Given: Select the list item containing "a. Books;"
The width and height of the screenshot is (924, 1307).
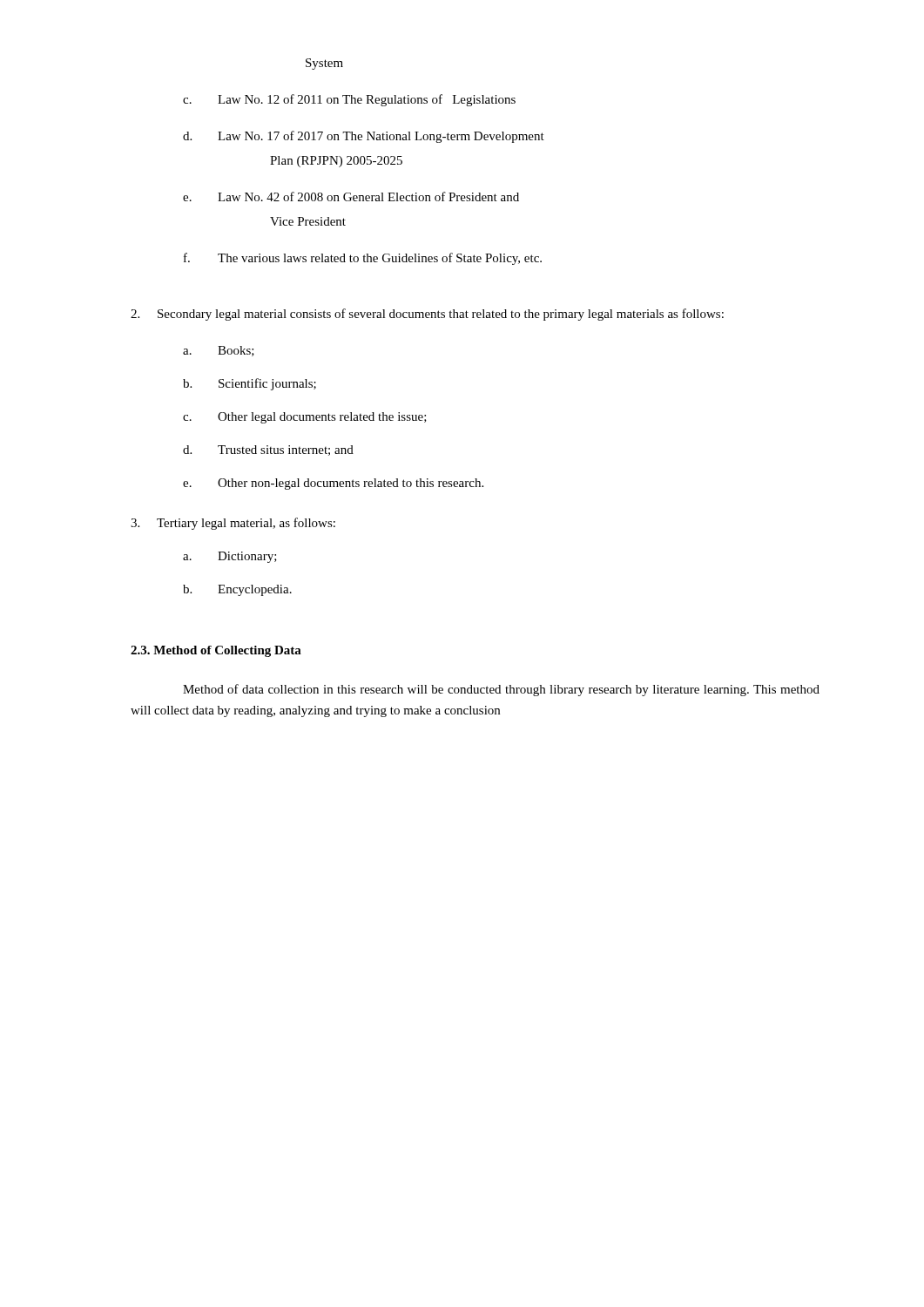Looking at the screenshot, I should pyautogui.click(x=219, y=351).
